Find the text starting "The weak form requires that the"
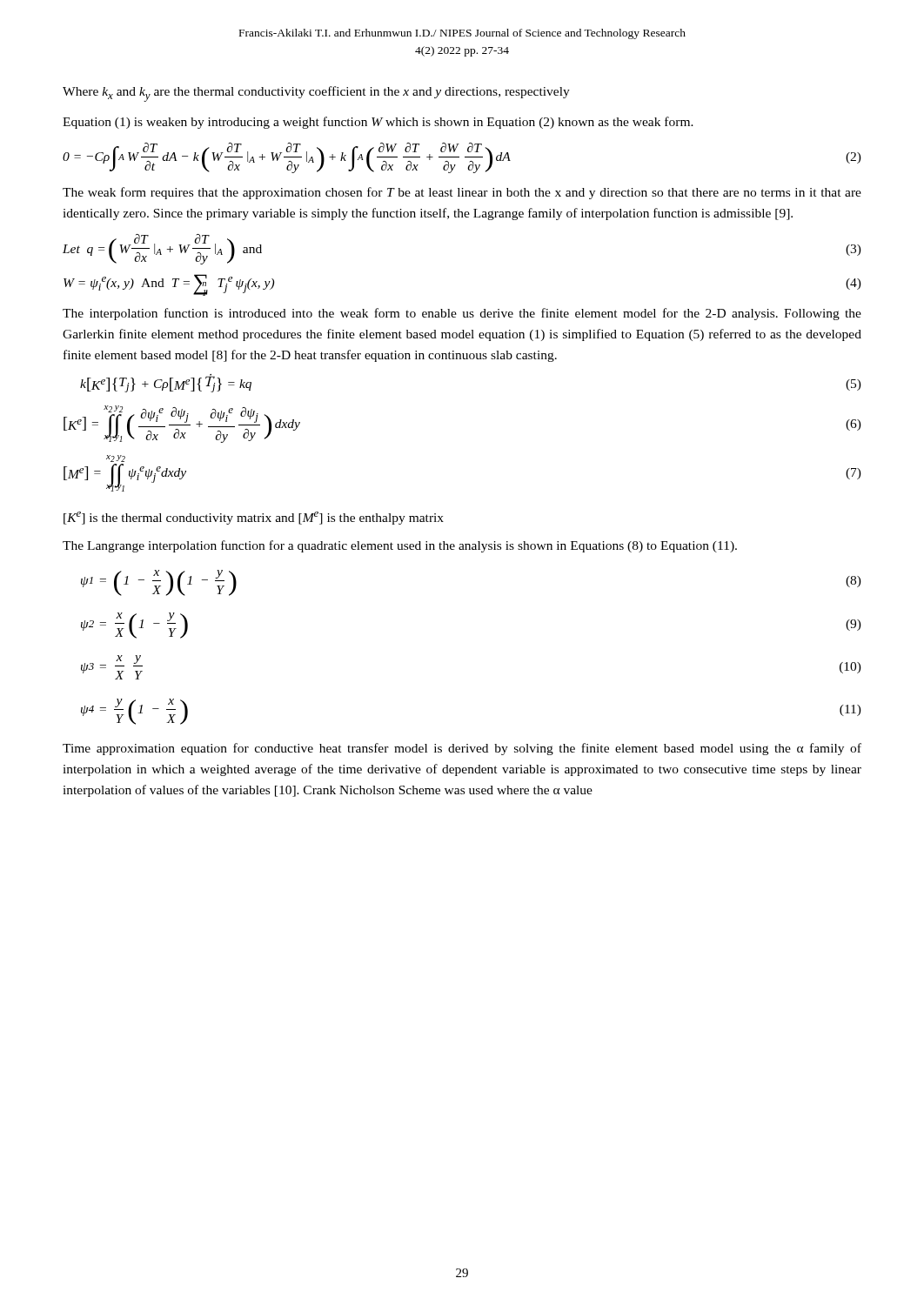 tap(462, 203)
